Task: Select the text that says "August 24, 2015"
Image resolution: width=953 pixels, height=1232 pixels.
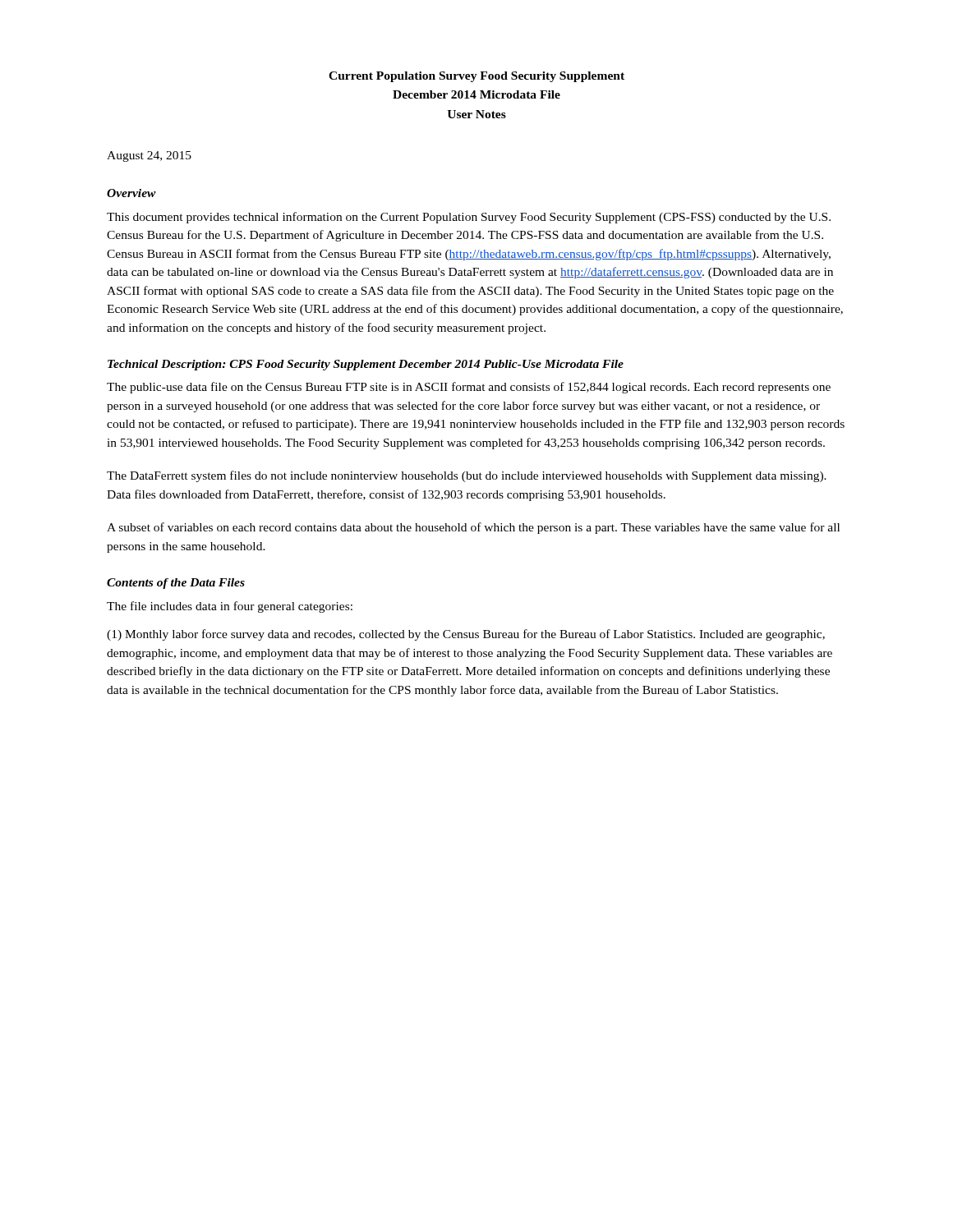Action: point(149,155)
